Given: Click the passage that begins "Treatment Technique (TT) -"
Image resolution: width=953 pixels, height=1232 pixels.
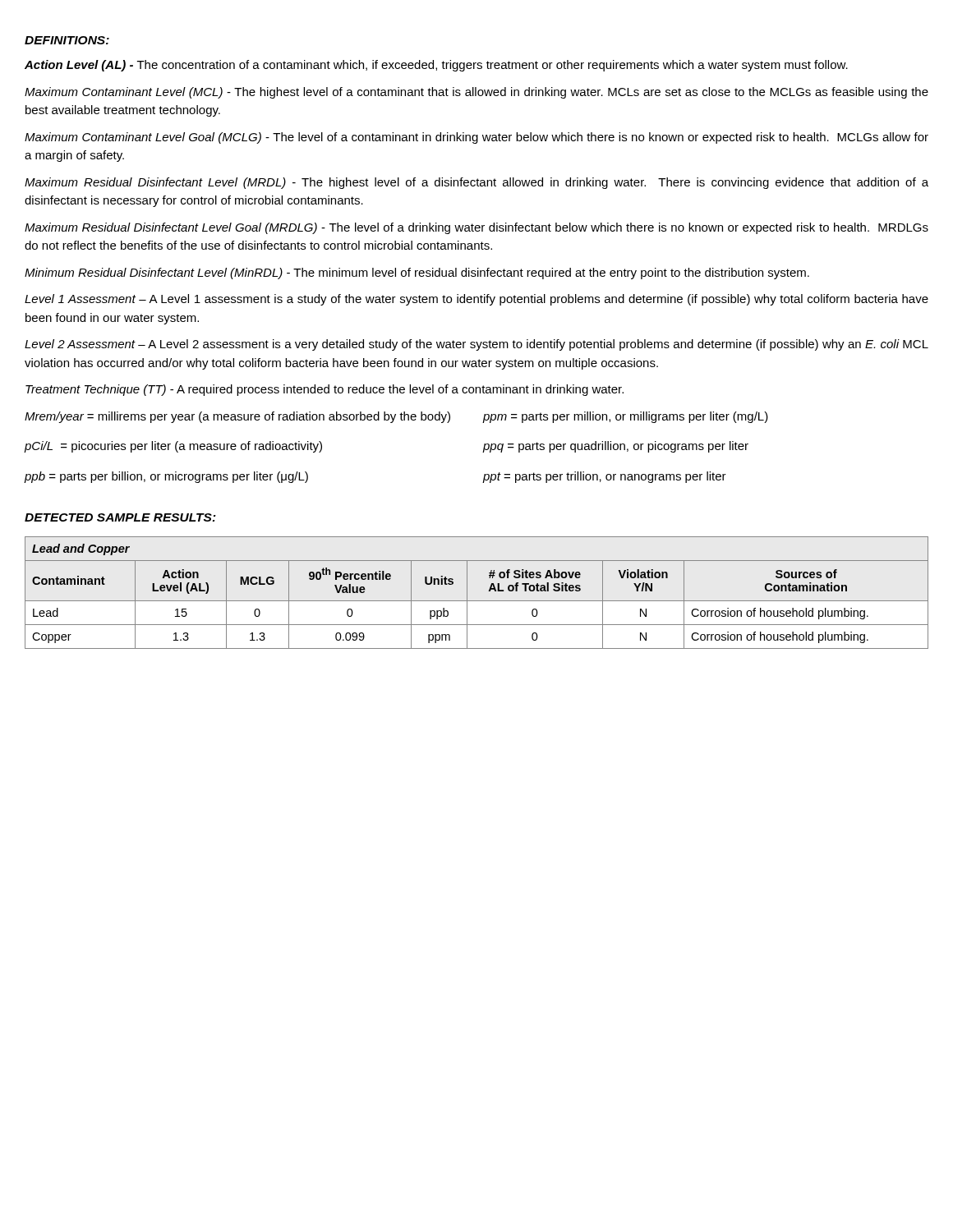Looking at the screenshot, I should [x=325, y=389].
